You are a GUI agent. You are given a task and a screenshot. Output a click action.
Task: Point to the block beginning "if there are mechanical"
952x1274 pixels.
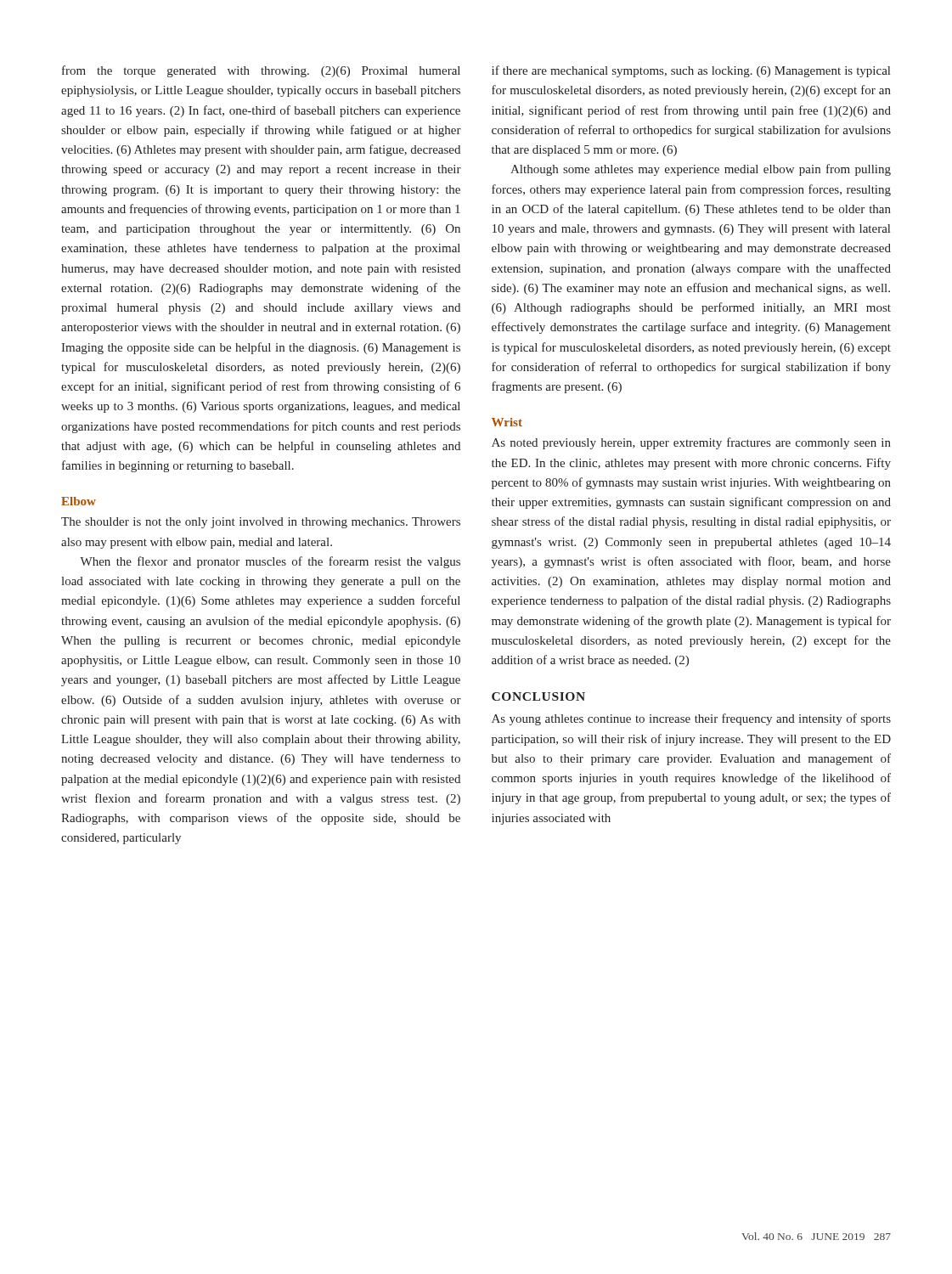click(691, 229)
